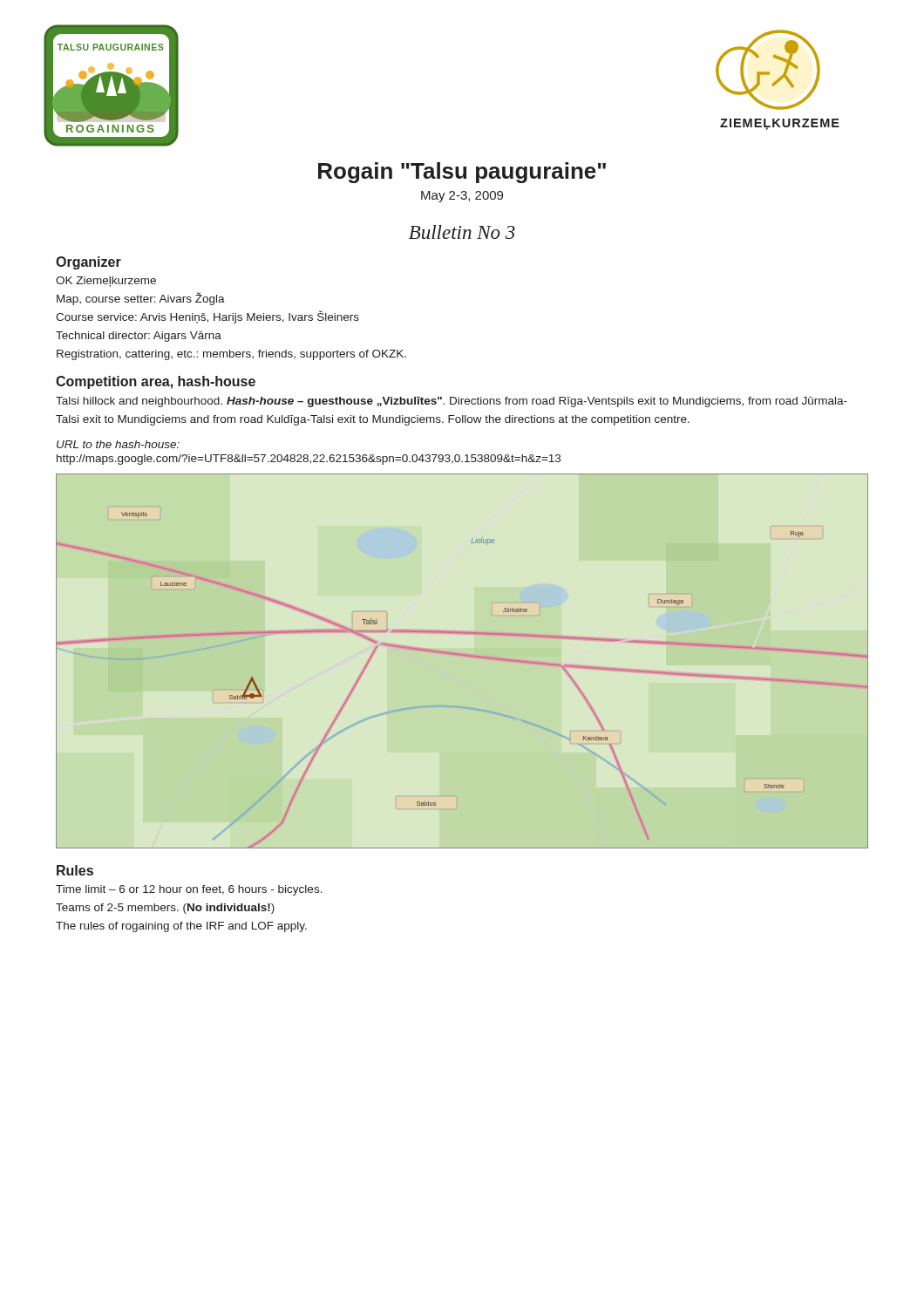Find the section header that says "Competition area, hash-house"
The width and height of the screenshot is (924, 1308).
156,381
